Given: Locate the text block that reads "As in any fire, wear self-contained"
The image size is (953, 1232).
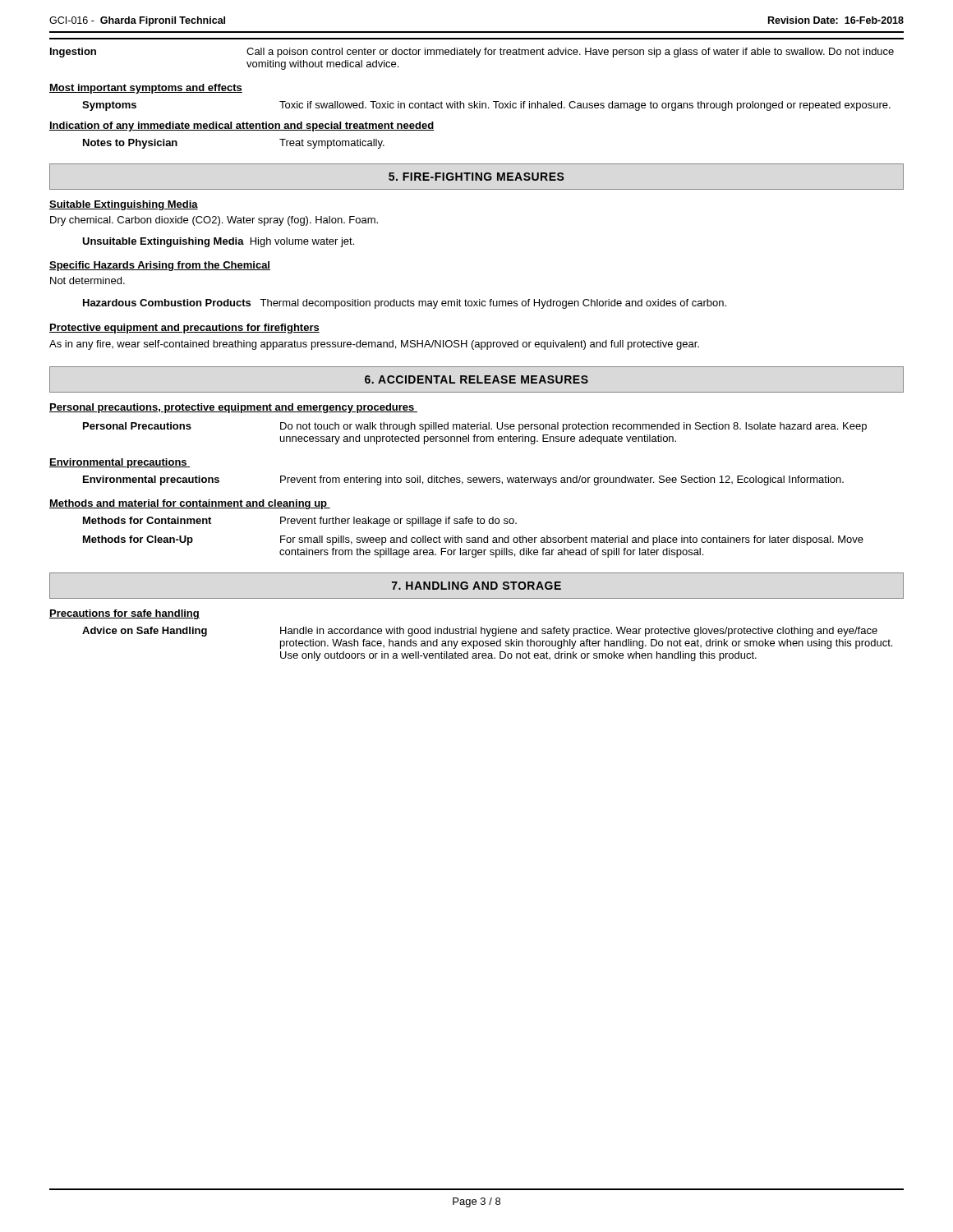Looking at the screenshot, I should tap(375, 343).
